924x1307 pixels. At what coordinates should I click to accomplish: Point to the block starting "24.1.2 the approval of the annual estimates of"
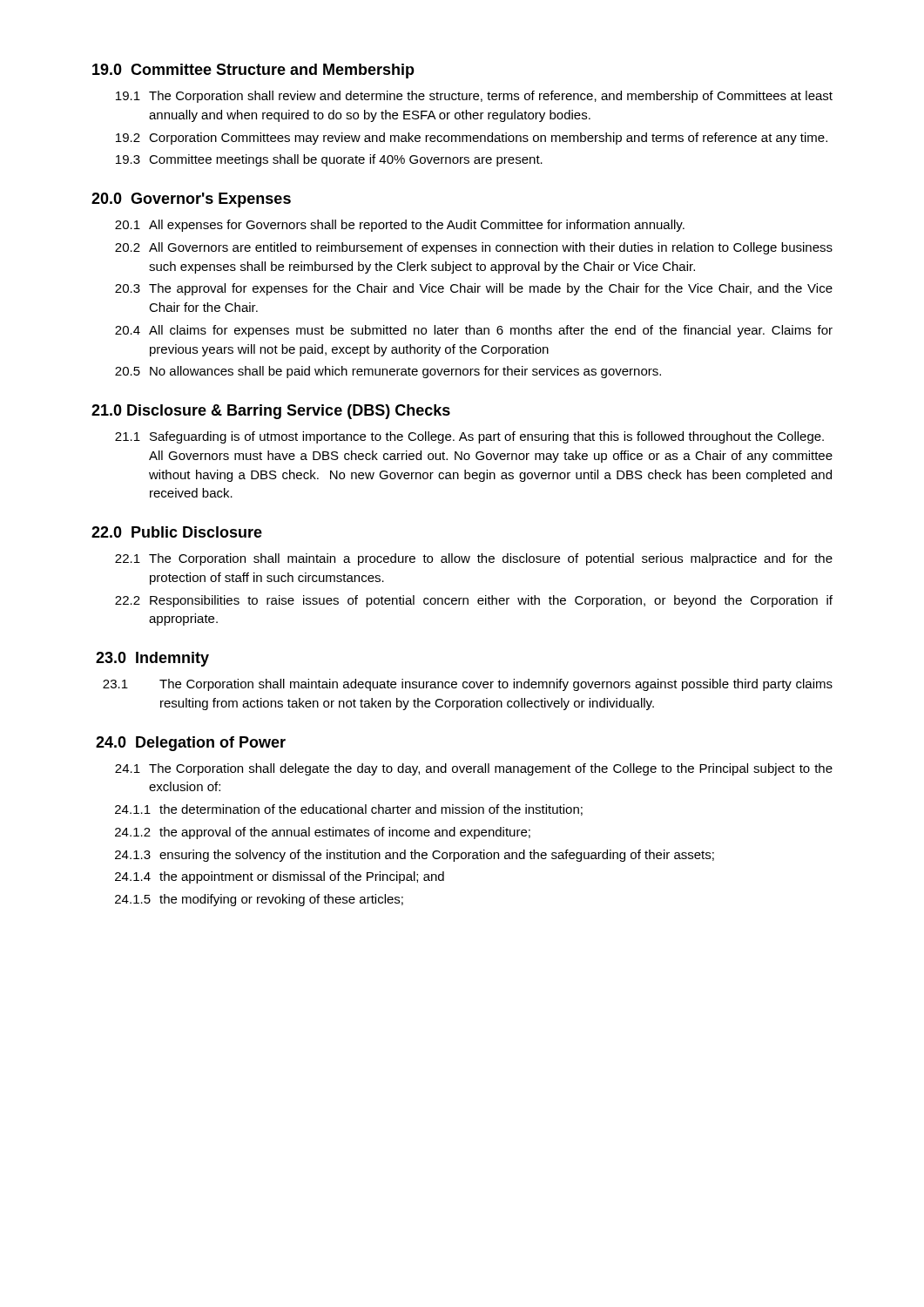(462, 832)
